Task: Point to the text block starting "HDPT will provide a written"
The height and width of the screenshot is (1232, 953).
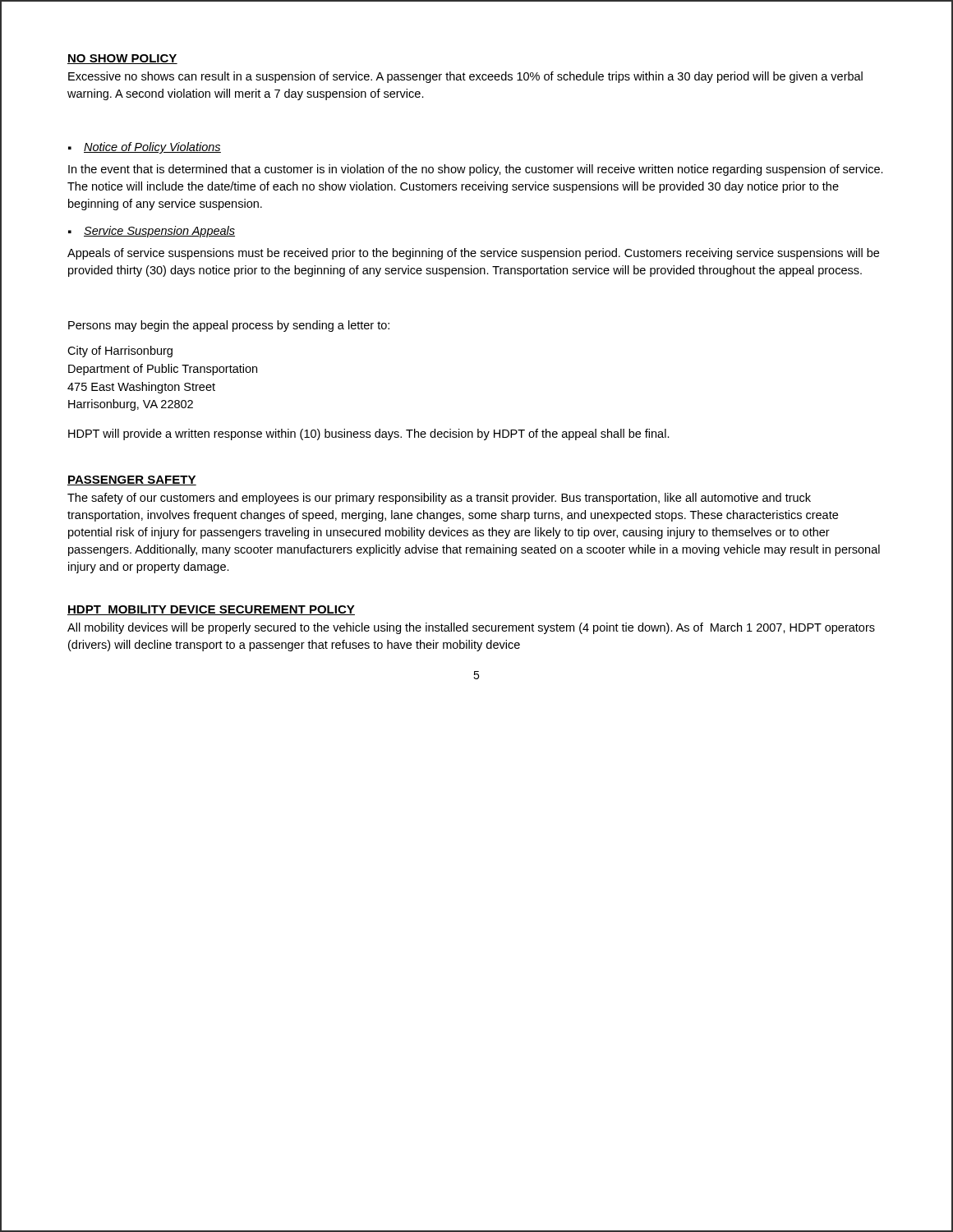Action: pyautogui.click(x=369, y=434)
